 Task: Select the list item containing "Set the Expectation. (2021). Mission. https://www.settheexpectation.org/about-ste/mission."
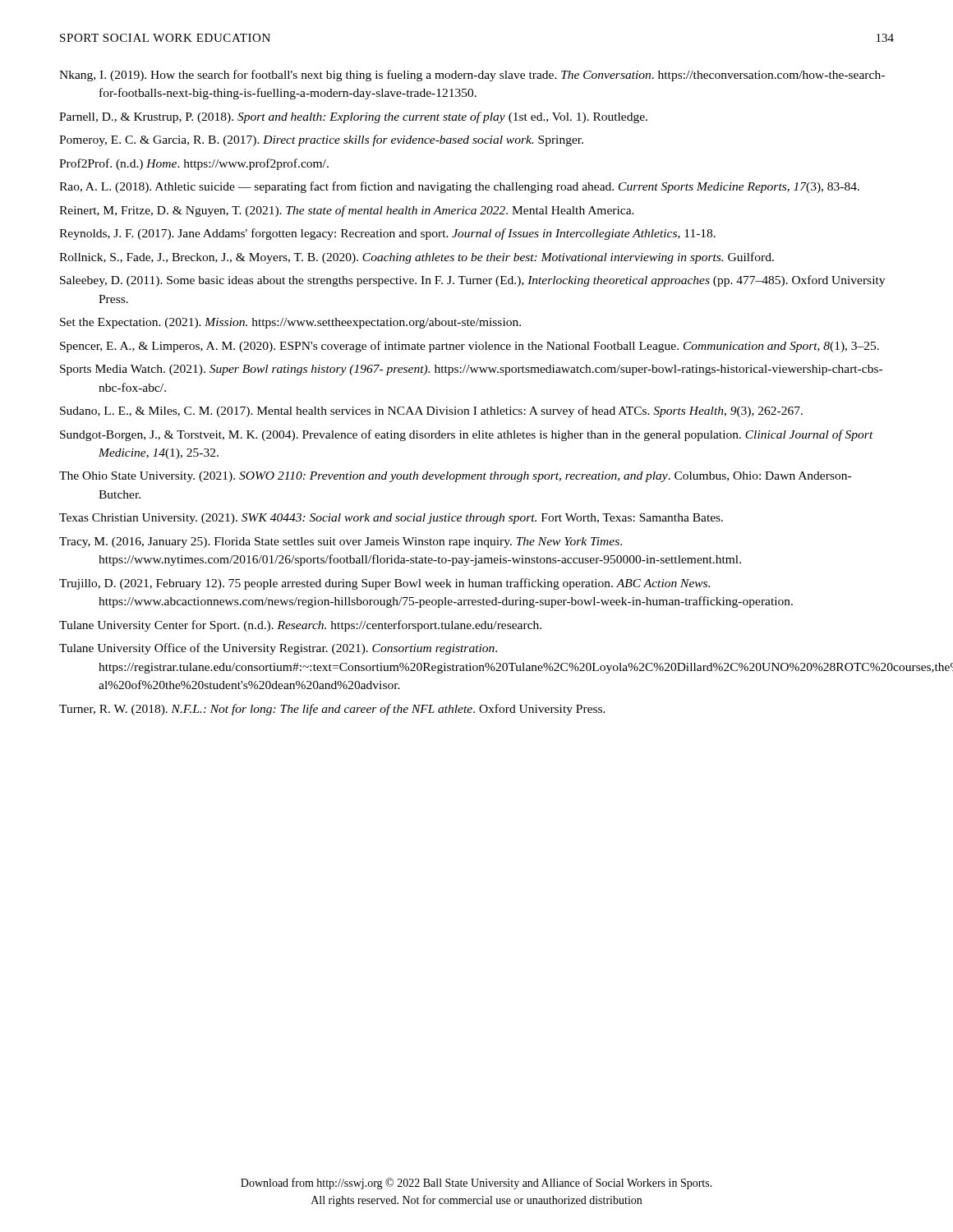pyautogui.click(x=290, y=322)
